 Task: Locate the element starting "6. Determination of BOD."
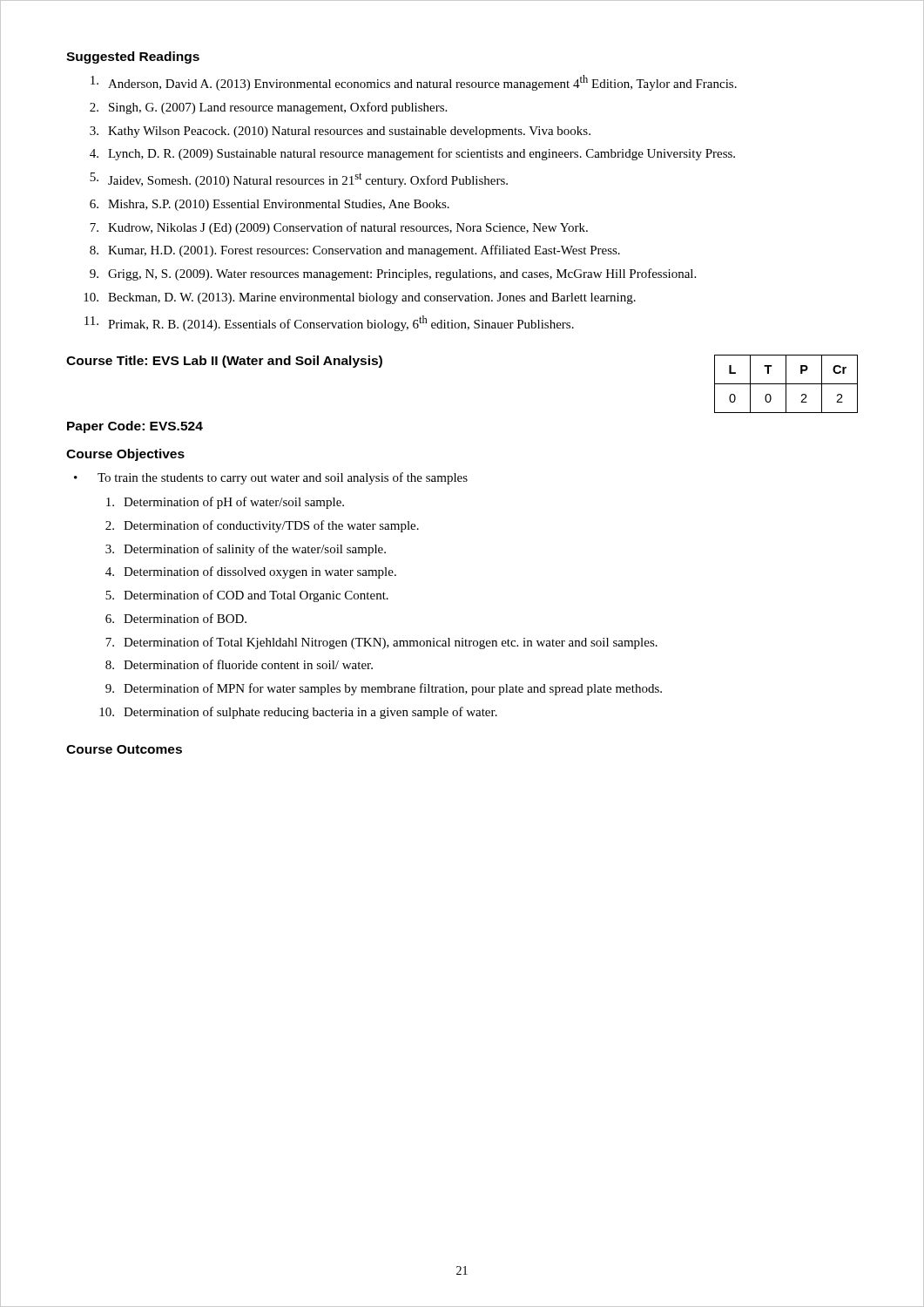176,618
